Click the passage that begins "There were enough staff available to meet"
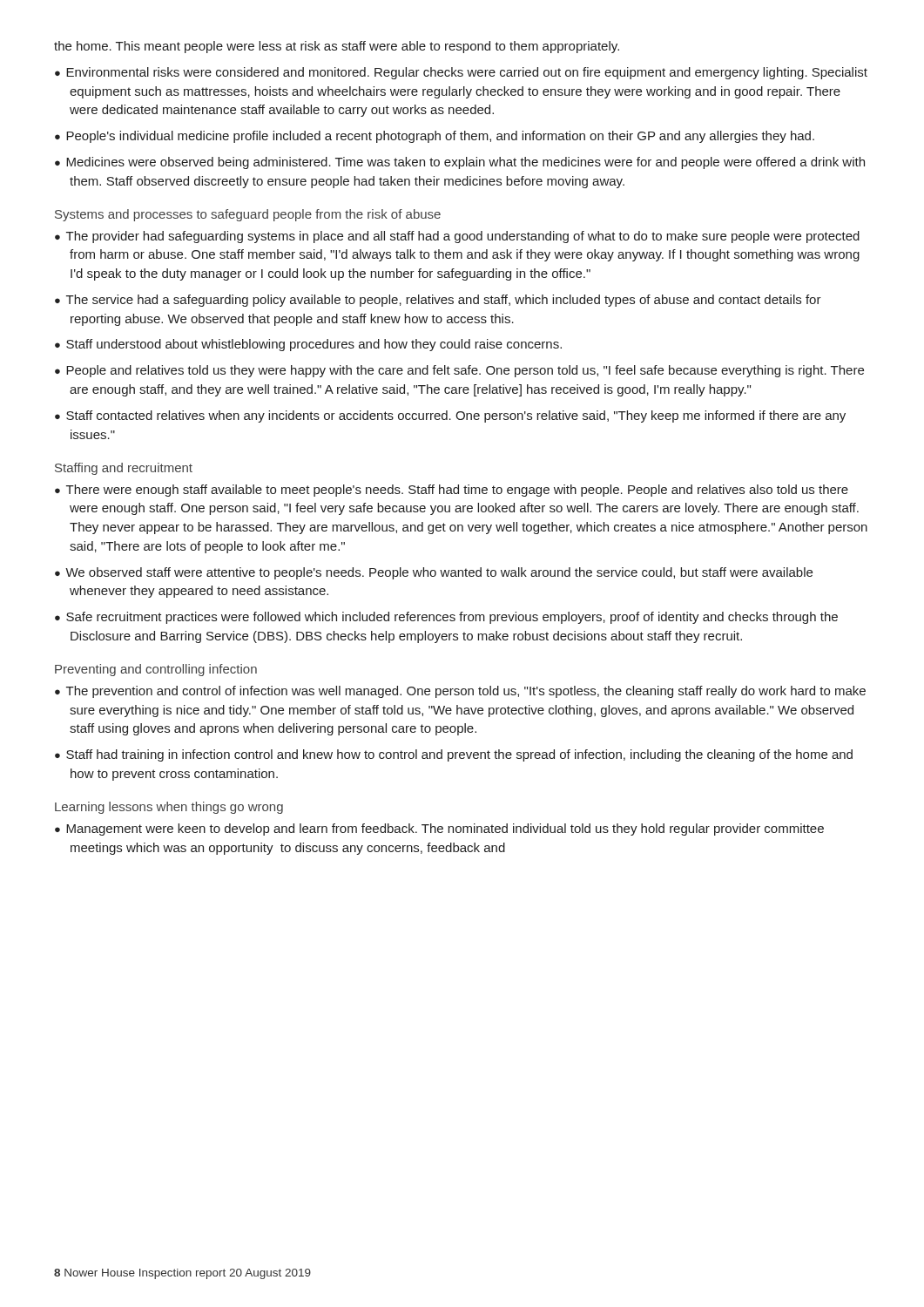 pyautogui.click(x=462, y=518)
